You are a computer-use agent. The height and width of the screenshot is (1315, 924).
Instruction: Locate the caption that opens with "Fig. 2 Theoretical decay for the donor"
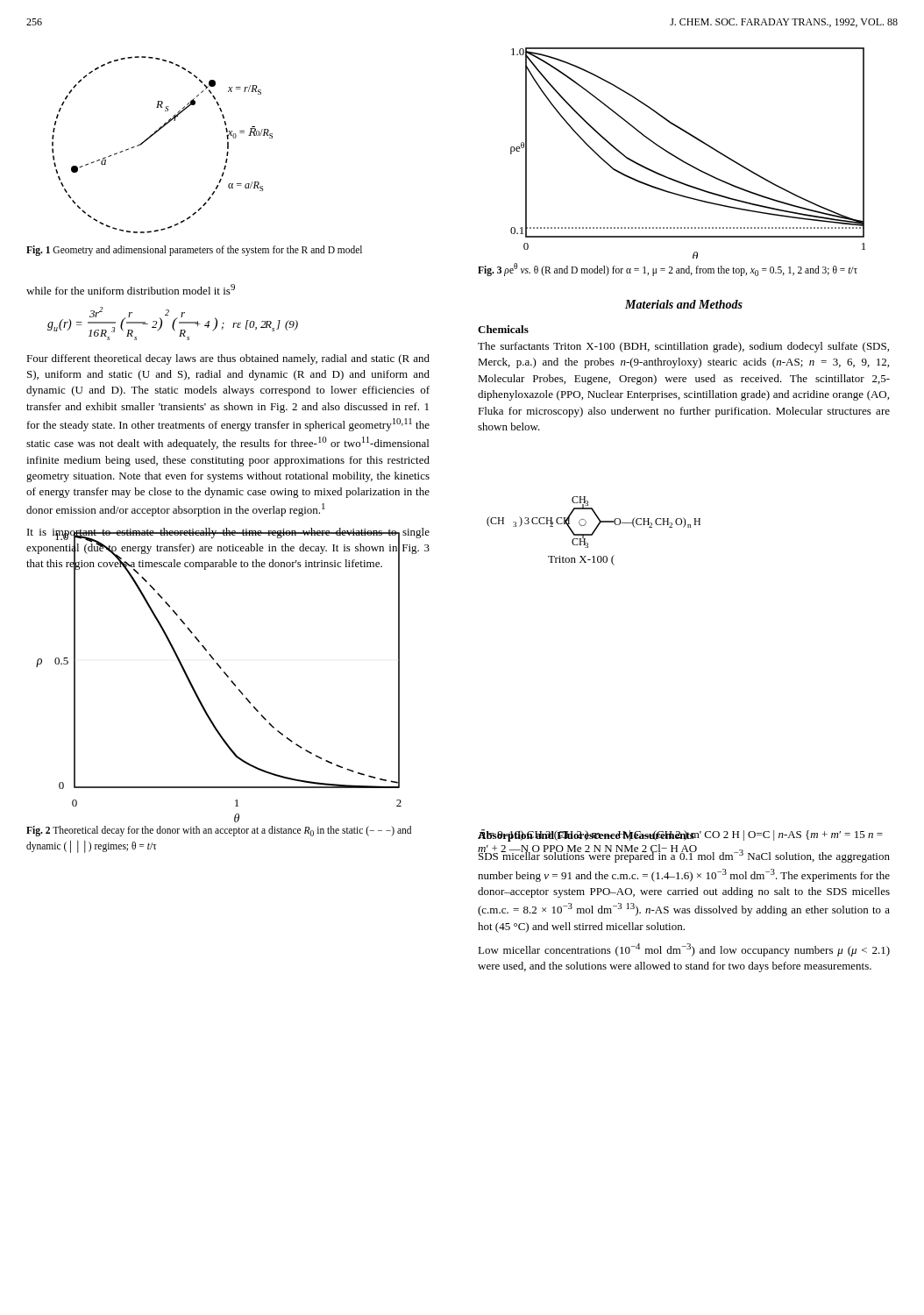219,838
